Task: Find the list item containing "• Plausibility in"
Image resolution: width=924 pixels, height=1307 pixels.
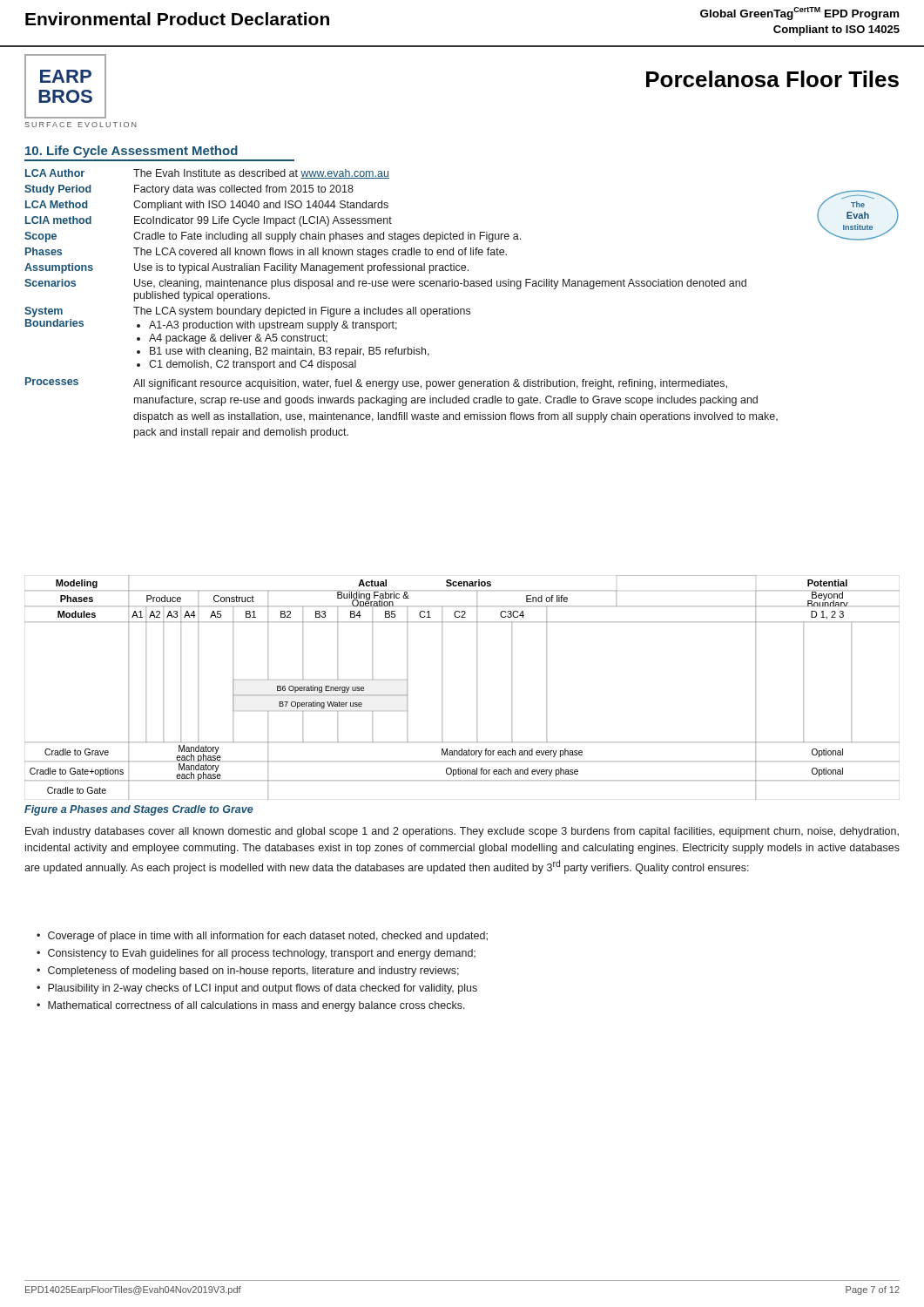Action: [x=257, y=989]
